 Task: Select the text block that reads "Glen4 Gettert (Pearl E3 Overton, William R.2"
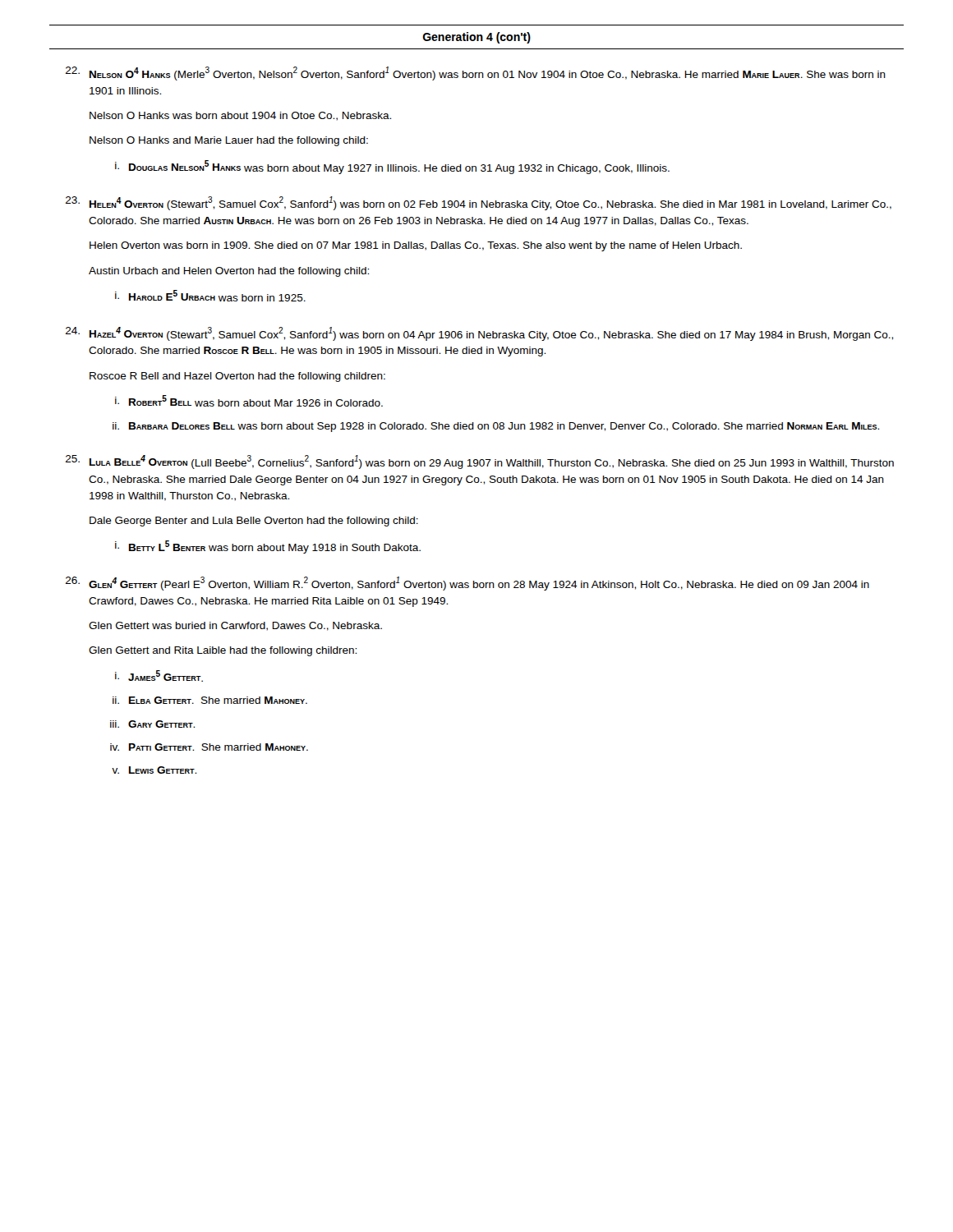(x=467, y=584)
